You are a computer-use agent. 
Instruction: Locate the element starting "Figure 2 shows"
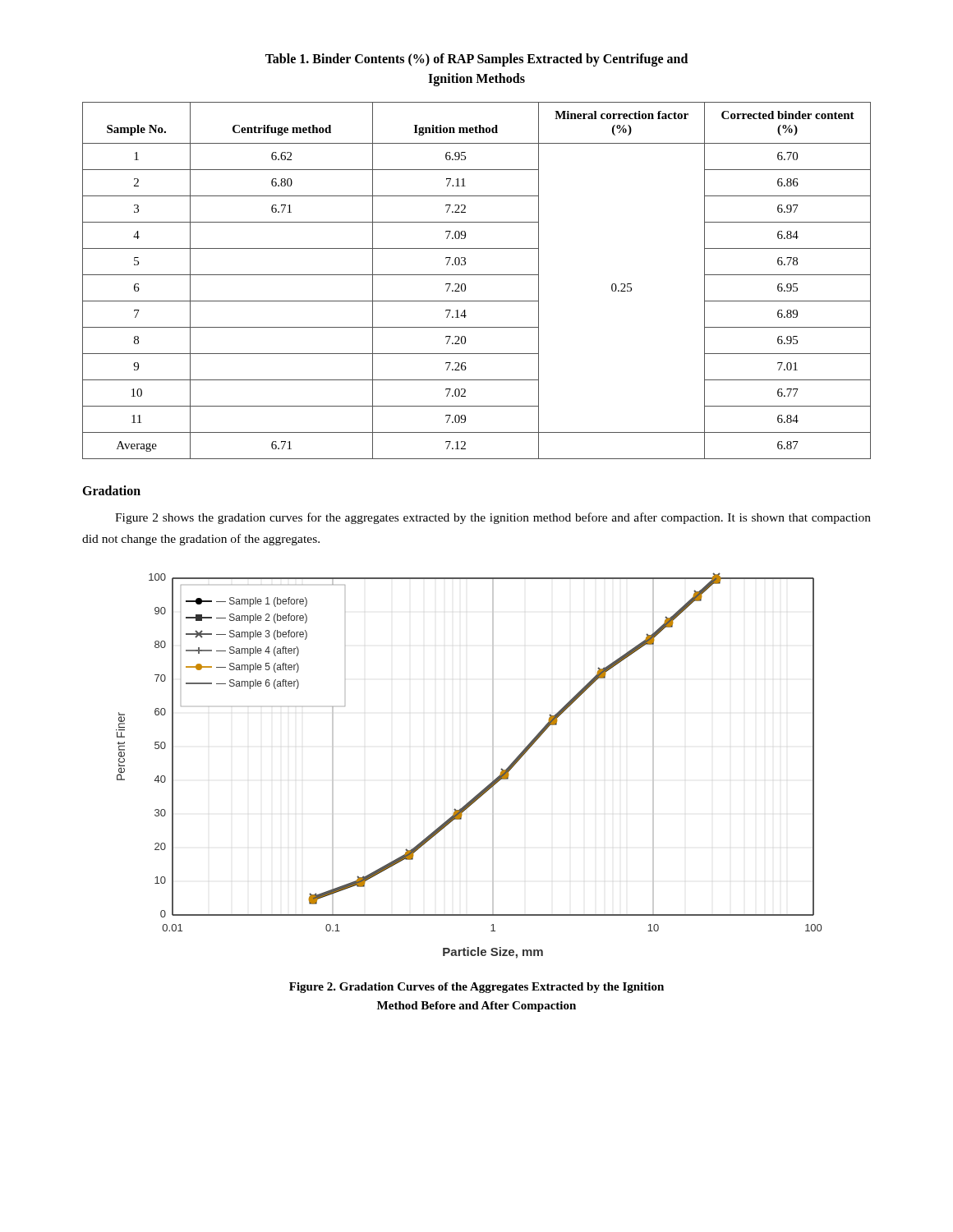(476, 528)
